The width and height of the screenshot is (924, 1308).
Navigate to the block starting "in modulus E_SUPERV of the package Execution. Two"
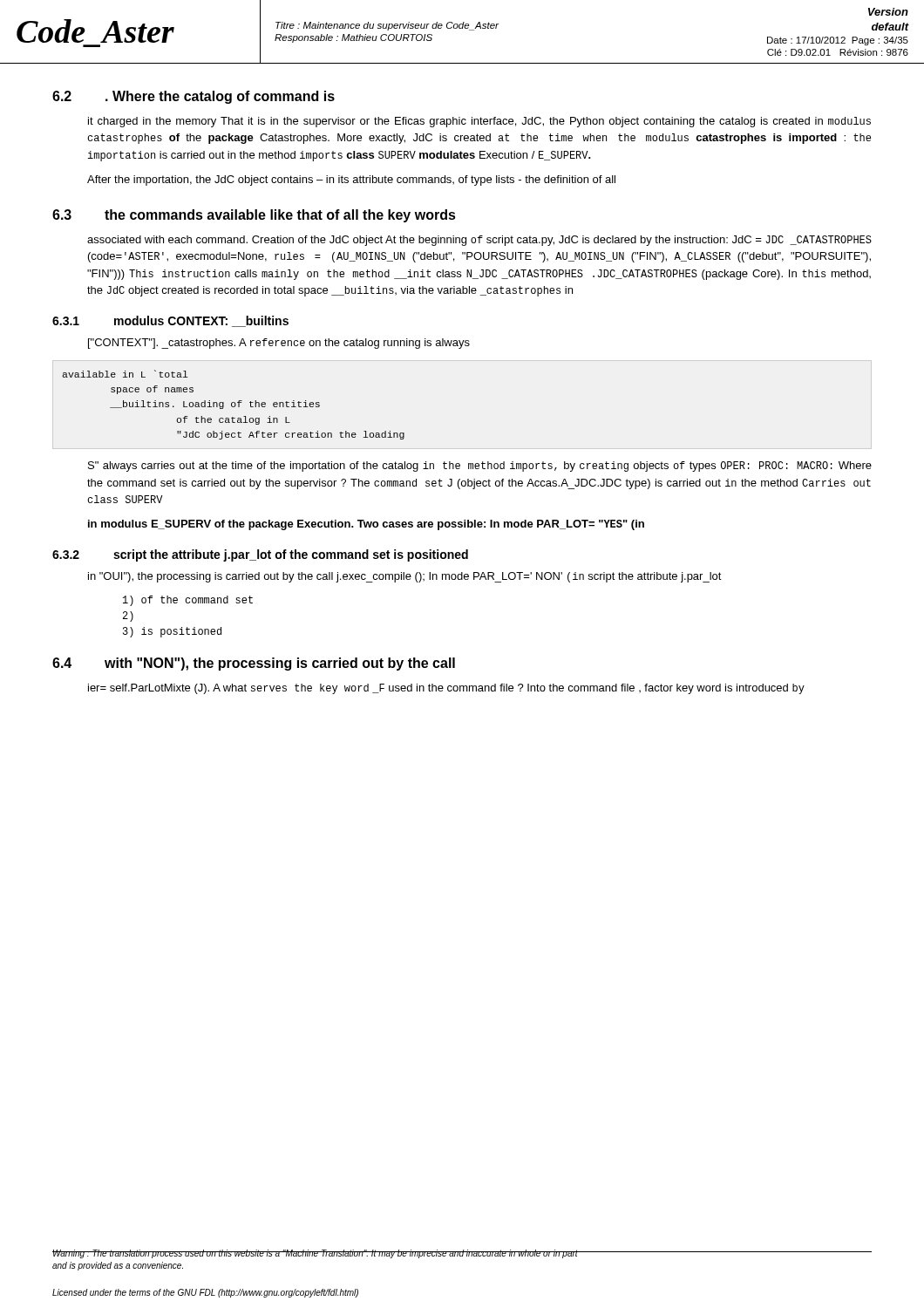click(x=479, y=525)
